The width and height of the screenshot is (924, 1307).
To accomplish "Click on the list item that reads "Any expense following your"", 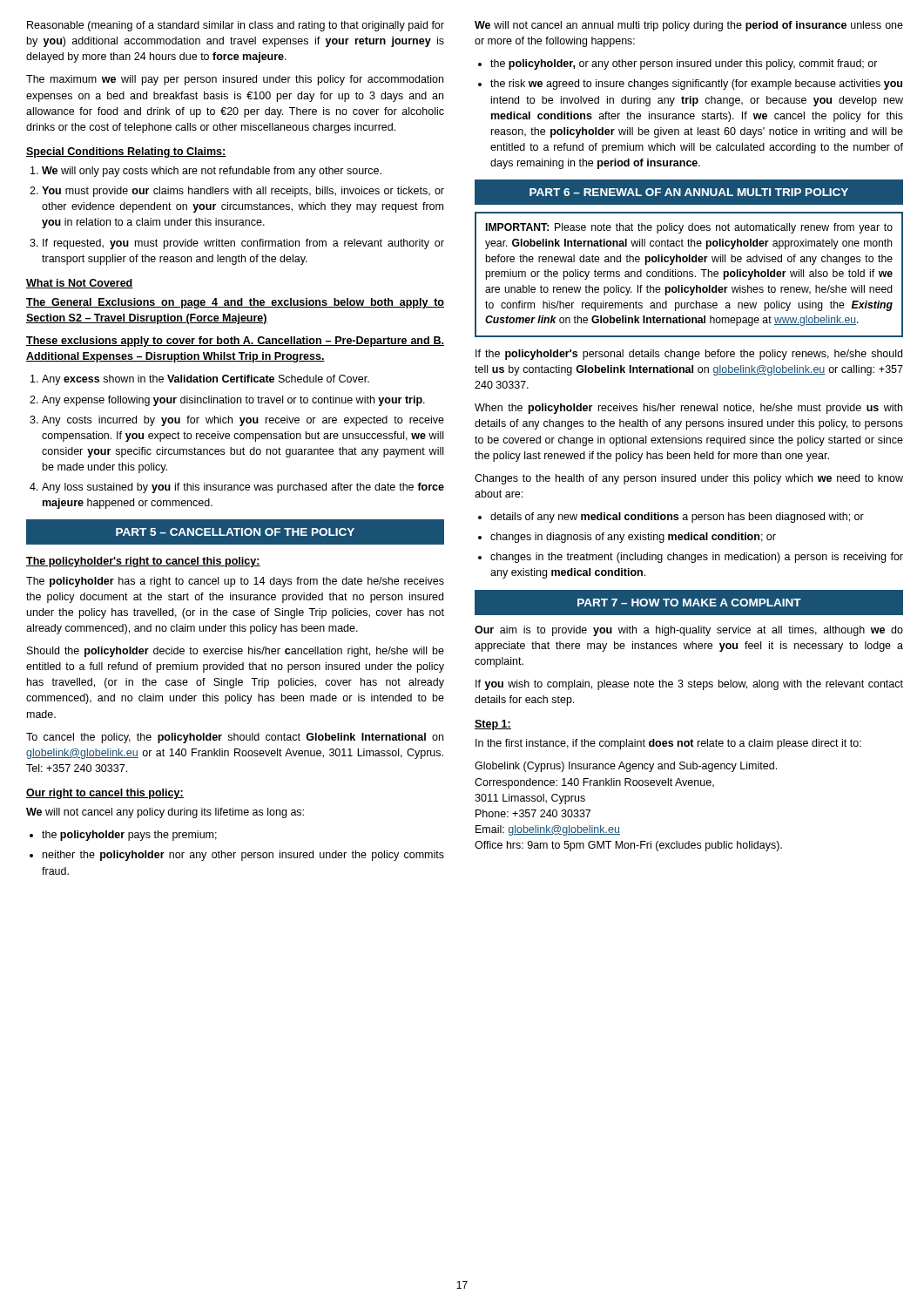I will pyautogui.click(x=235, y=400).
